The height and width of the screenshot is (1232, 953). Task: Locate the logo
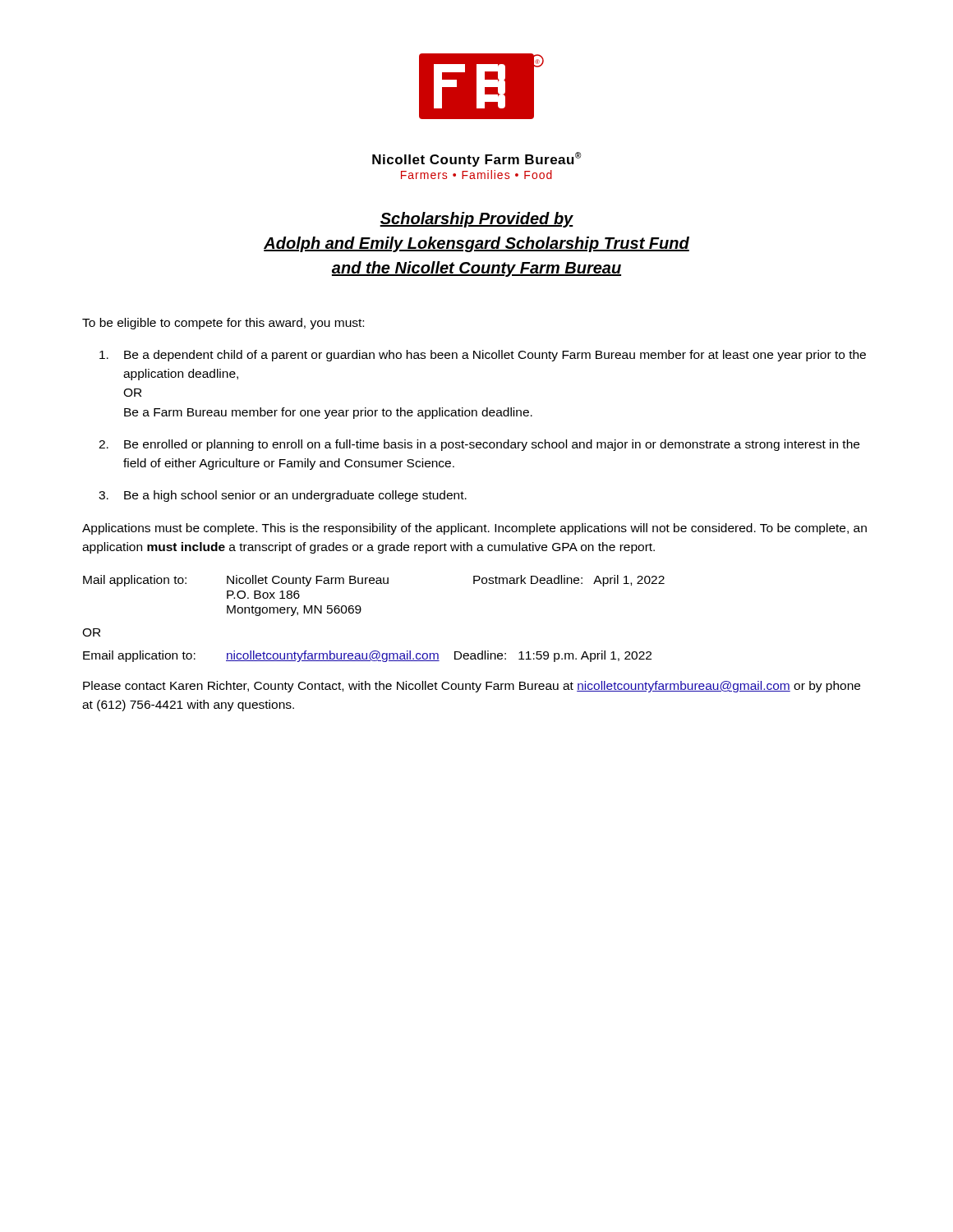(x=476, y=115)
